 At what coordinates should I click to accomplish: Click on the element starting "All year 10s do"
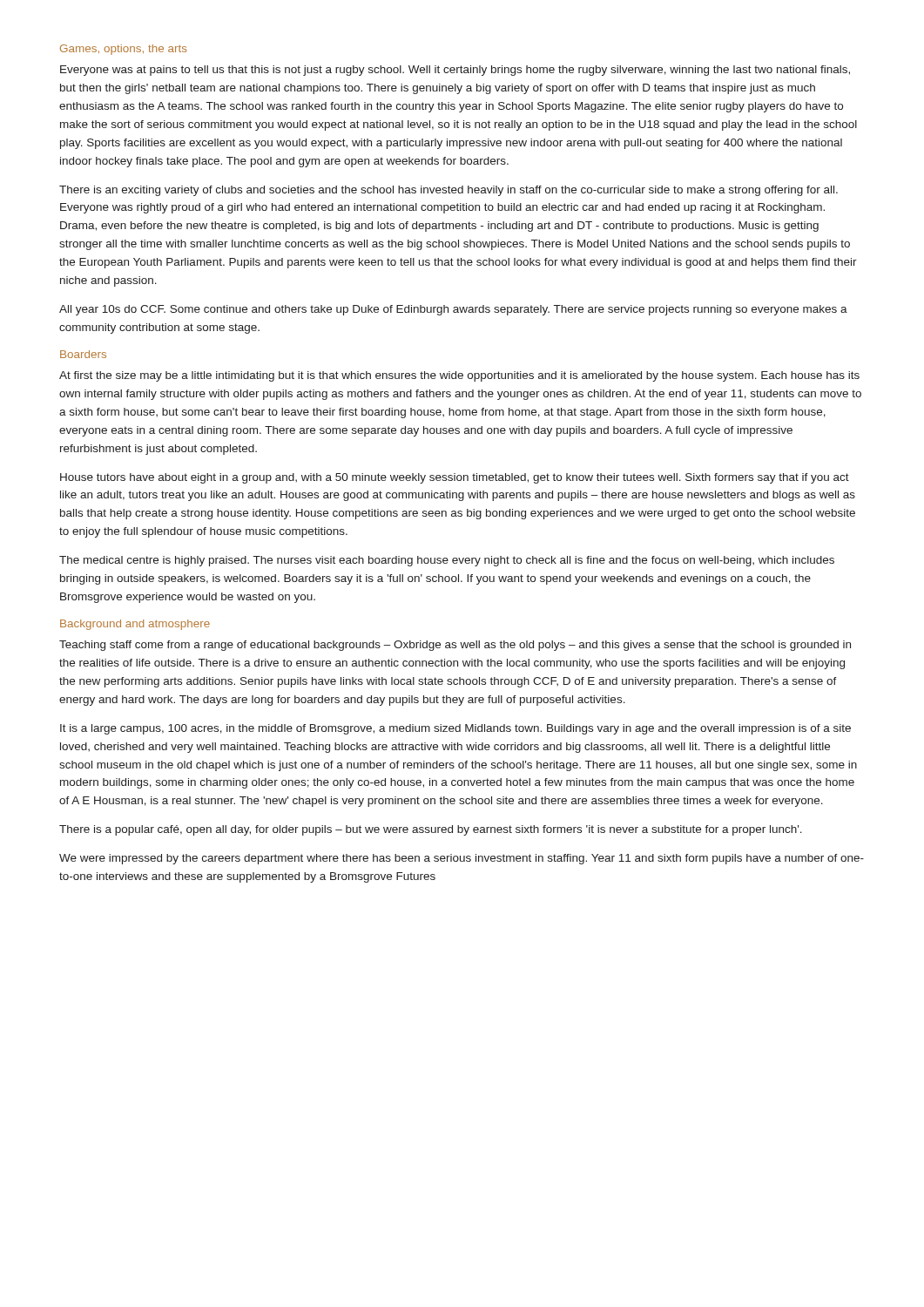click(453, 318)
